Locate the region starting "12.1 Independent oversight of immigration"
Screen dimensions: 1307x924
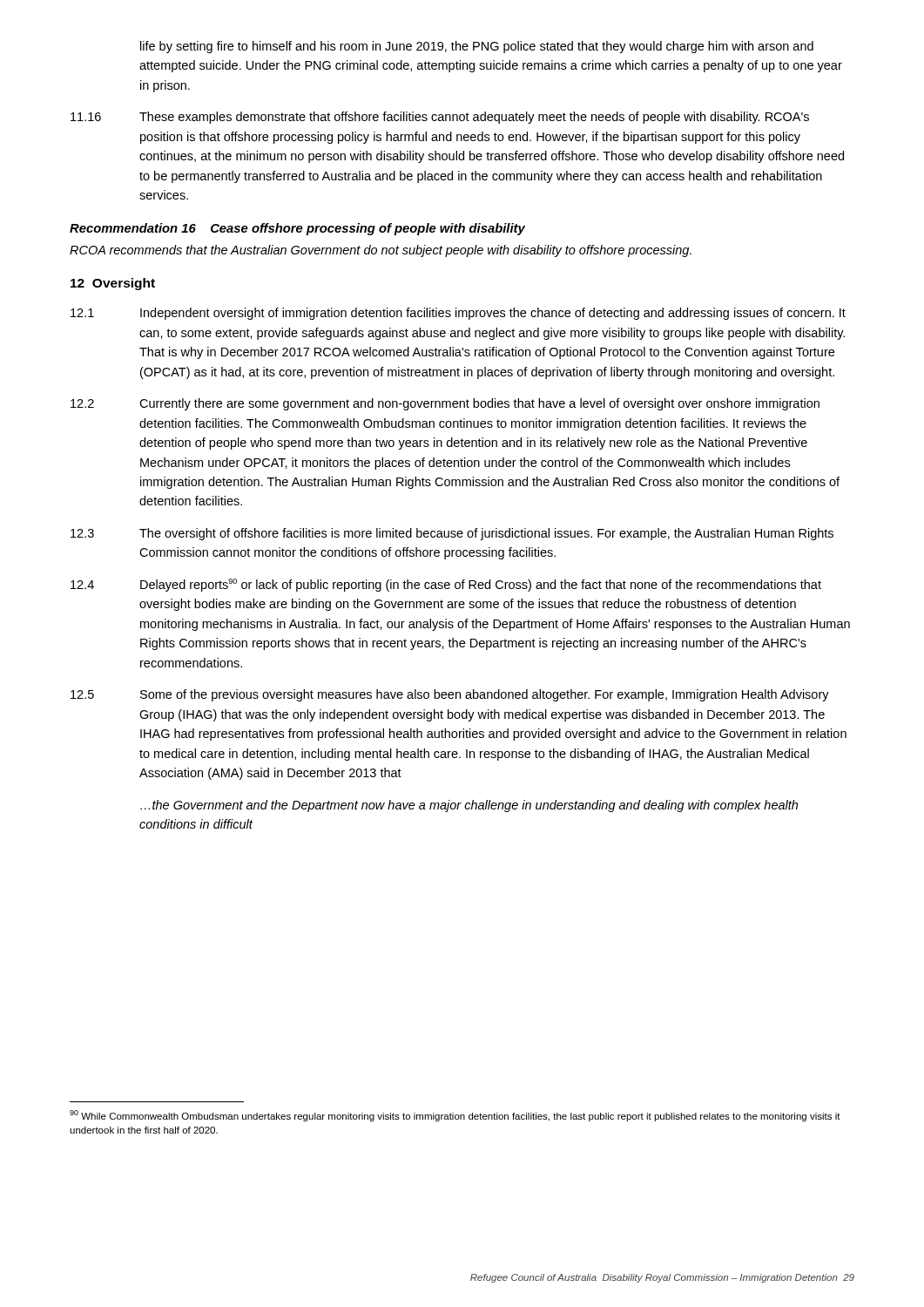click(x=462, y=343)
